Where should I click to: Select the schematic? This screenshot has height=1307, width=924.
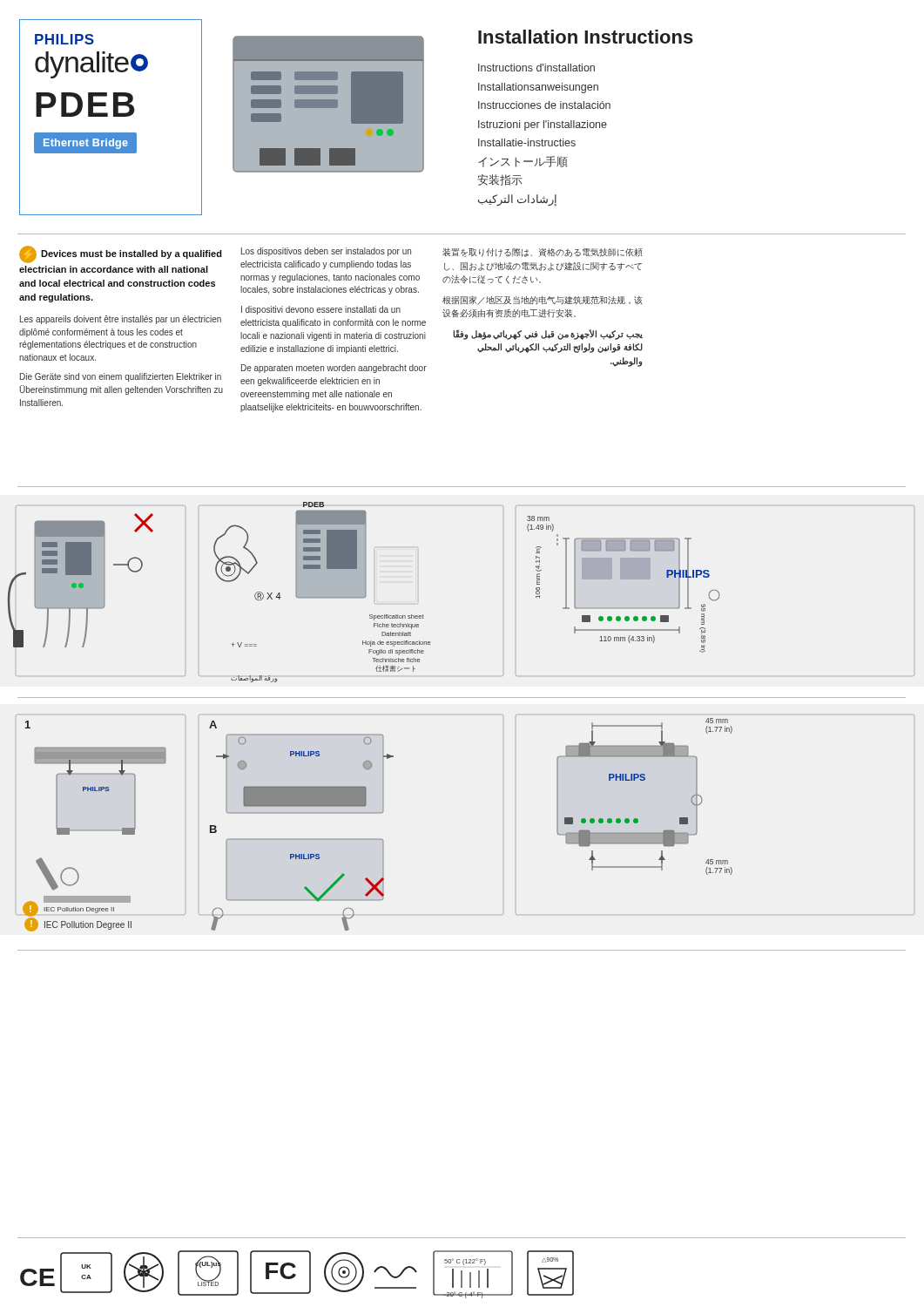coord(462,1273)
